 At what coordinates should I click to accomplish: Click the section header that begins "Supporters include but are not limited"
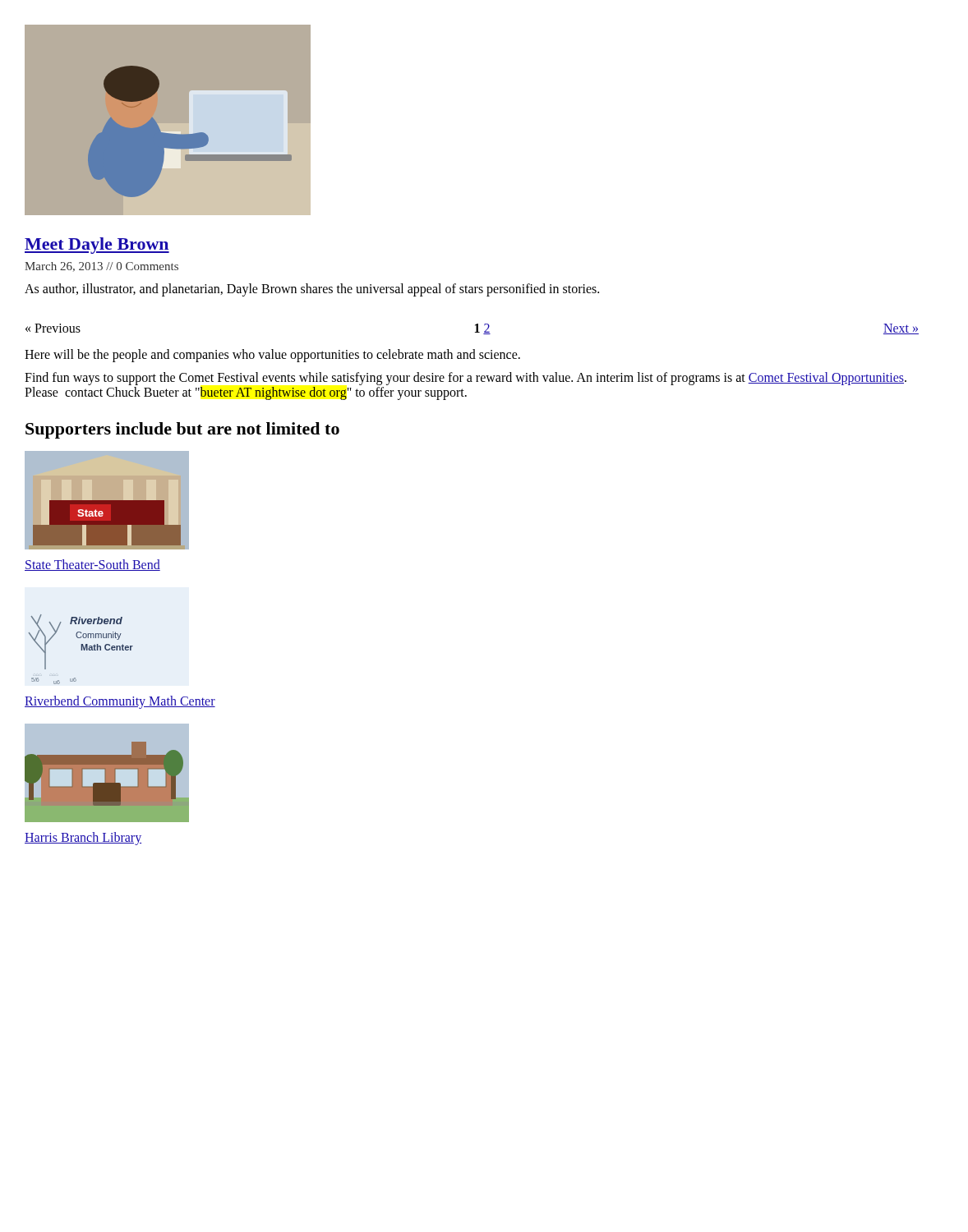pos(182,428)
